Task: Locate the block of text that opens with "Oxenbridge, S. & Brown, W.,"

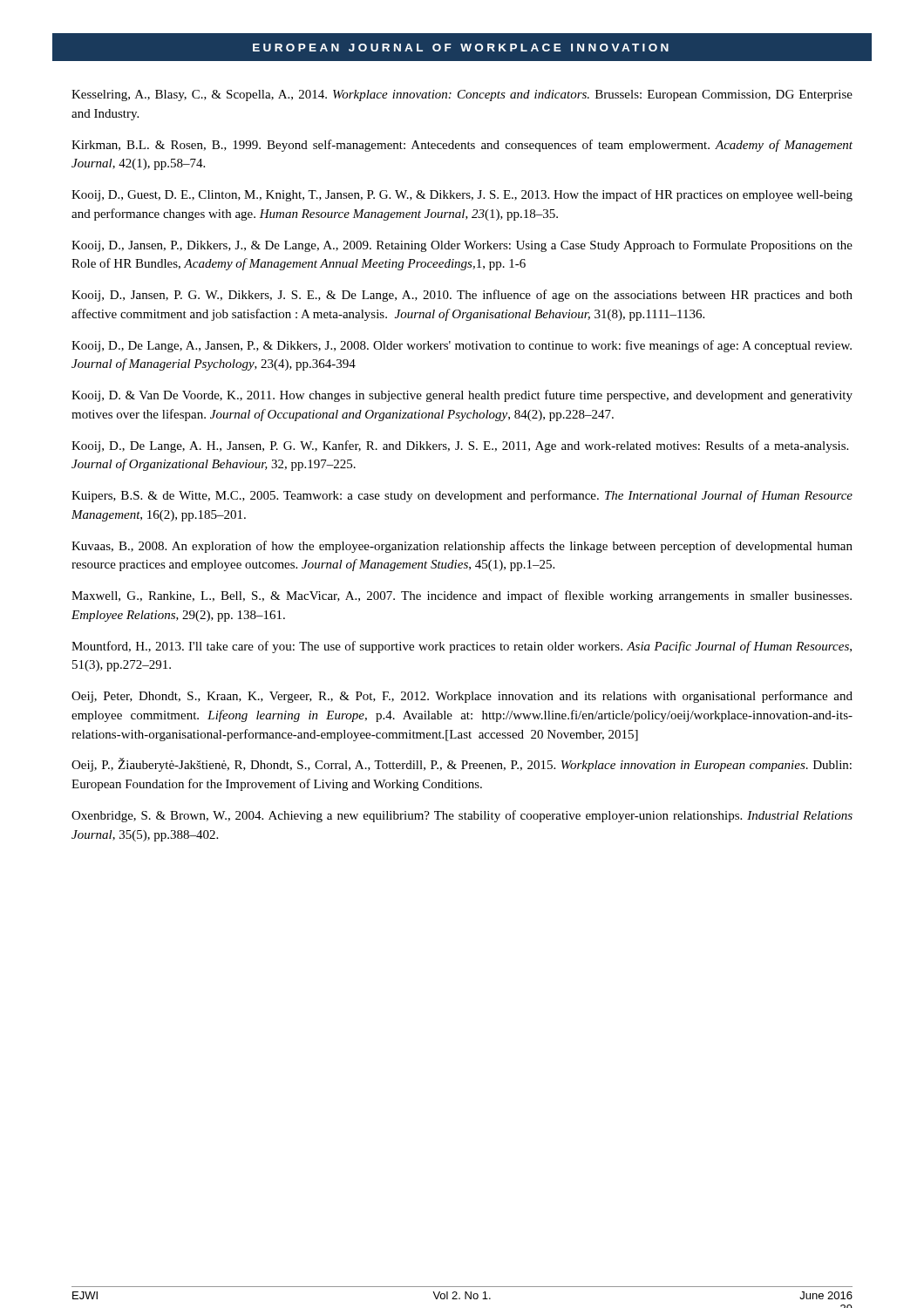Action: coord(462,825)
